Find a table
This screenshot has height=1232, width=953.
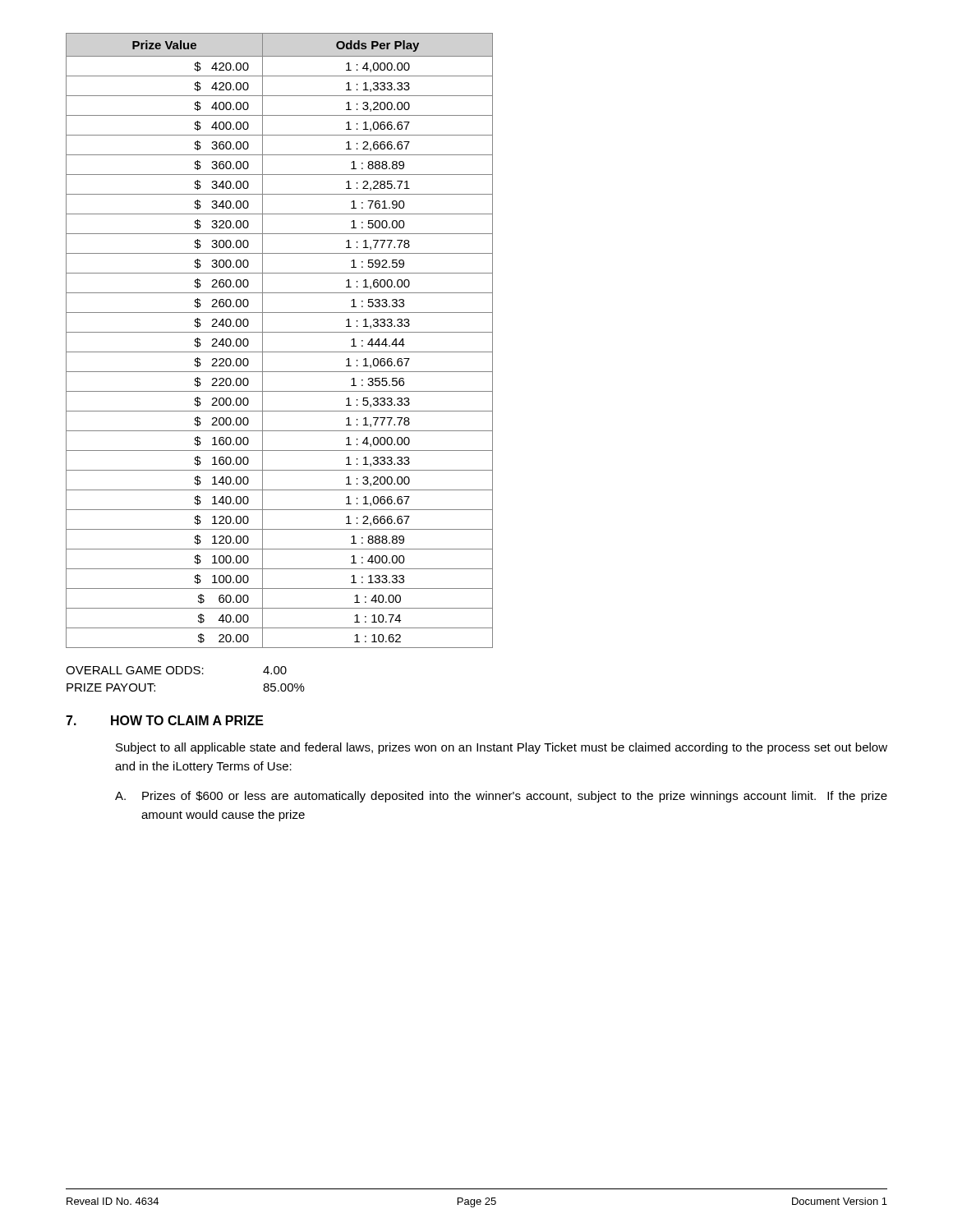pos(476,340)
